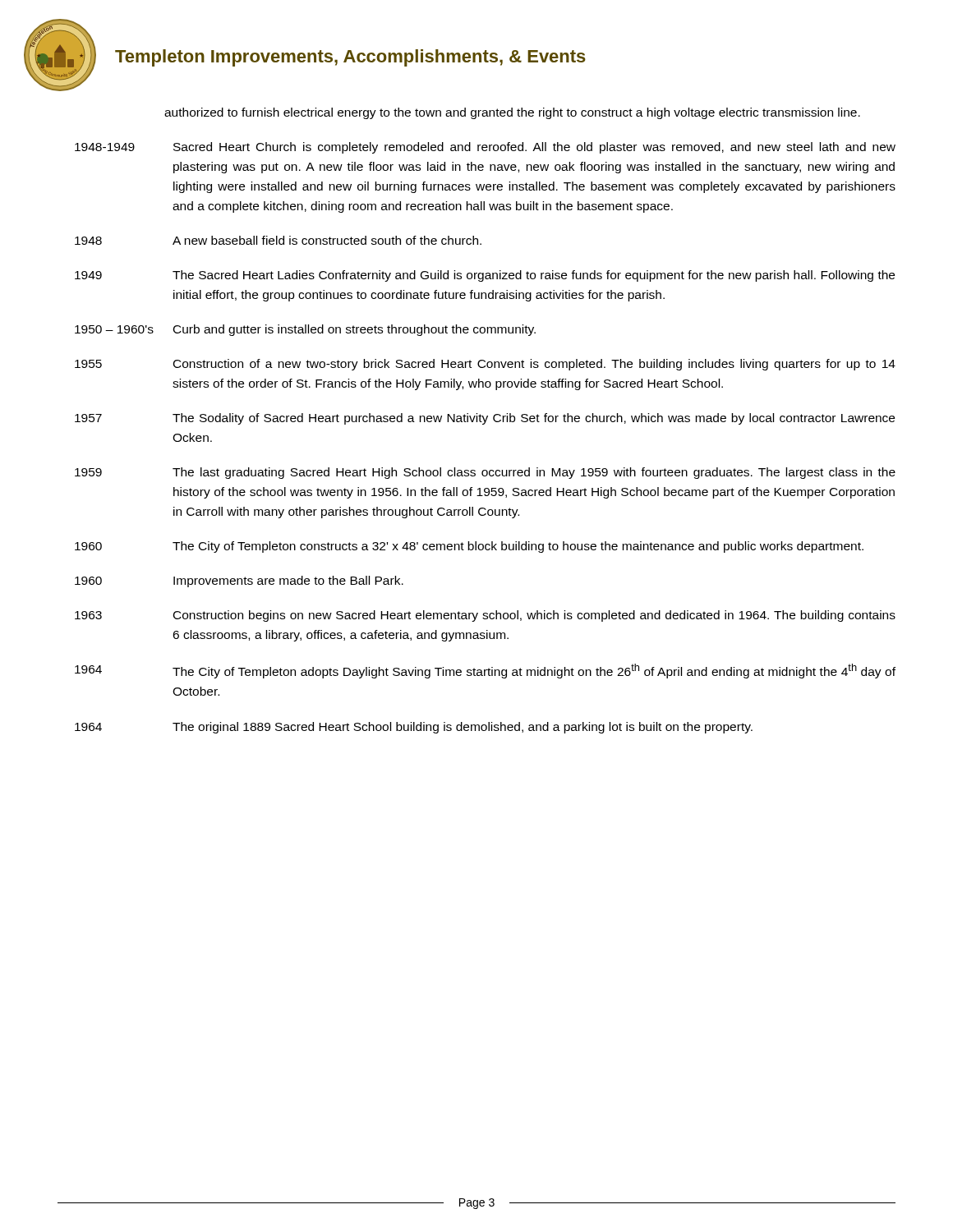Click on the list item that says "1960 The City of Templeton constructs a 32'"
953x1232 pixels.
click(x=485, y=546)
